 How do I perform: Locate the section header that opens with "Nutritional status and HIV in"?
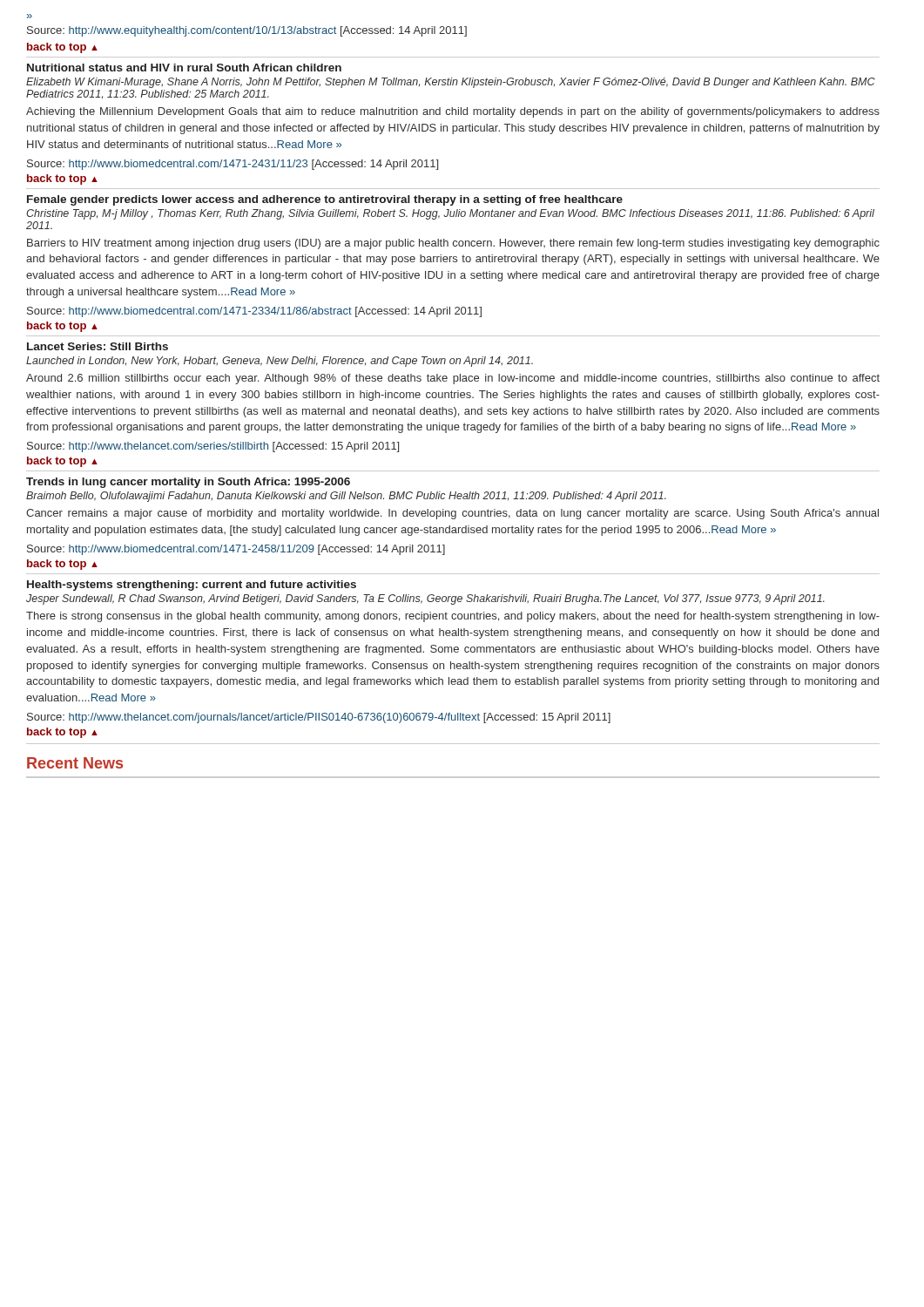[x=184, y=68]
